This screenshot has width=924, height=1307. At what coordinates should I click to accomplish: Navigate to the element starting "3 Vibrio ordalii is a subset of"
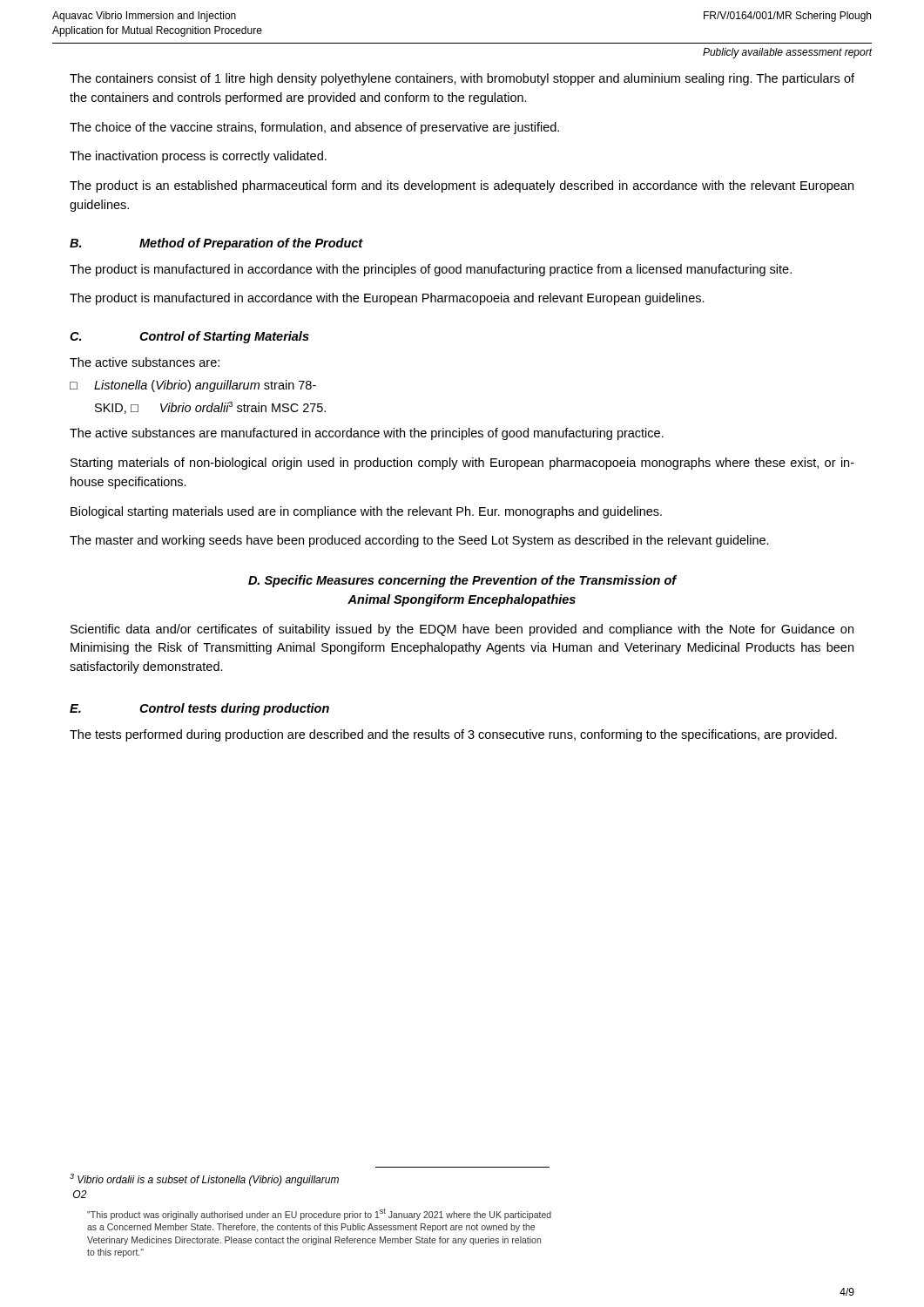204,1186
